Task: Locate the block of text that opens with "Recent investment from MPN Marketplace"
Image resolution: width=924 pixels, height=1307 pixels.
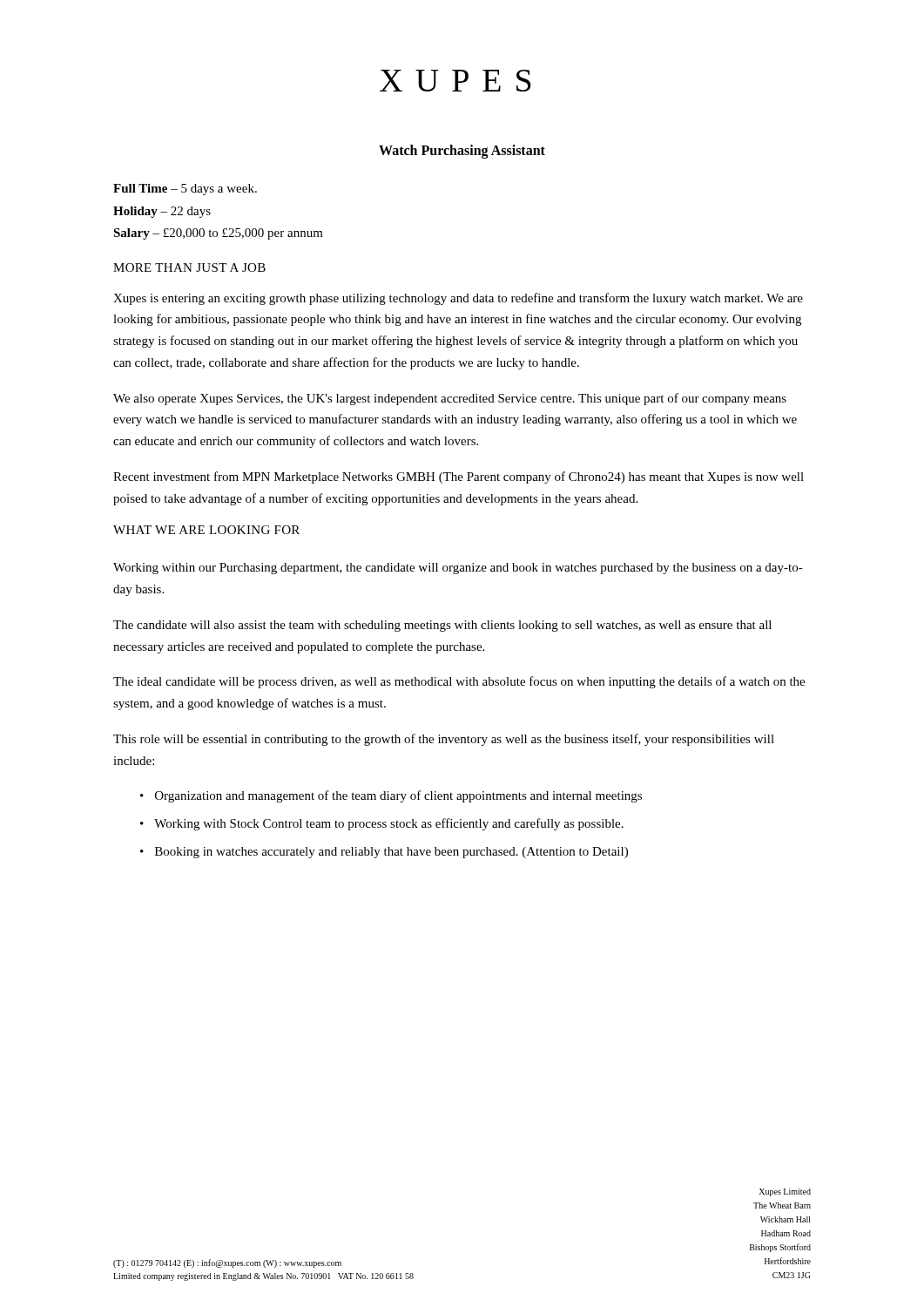Action: click(x=459, y=487)
